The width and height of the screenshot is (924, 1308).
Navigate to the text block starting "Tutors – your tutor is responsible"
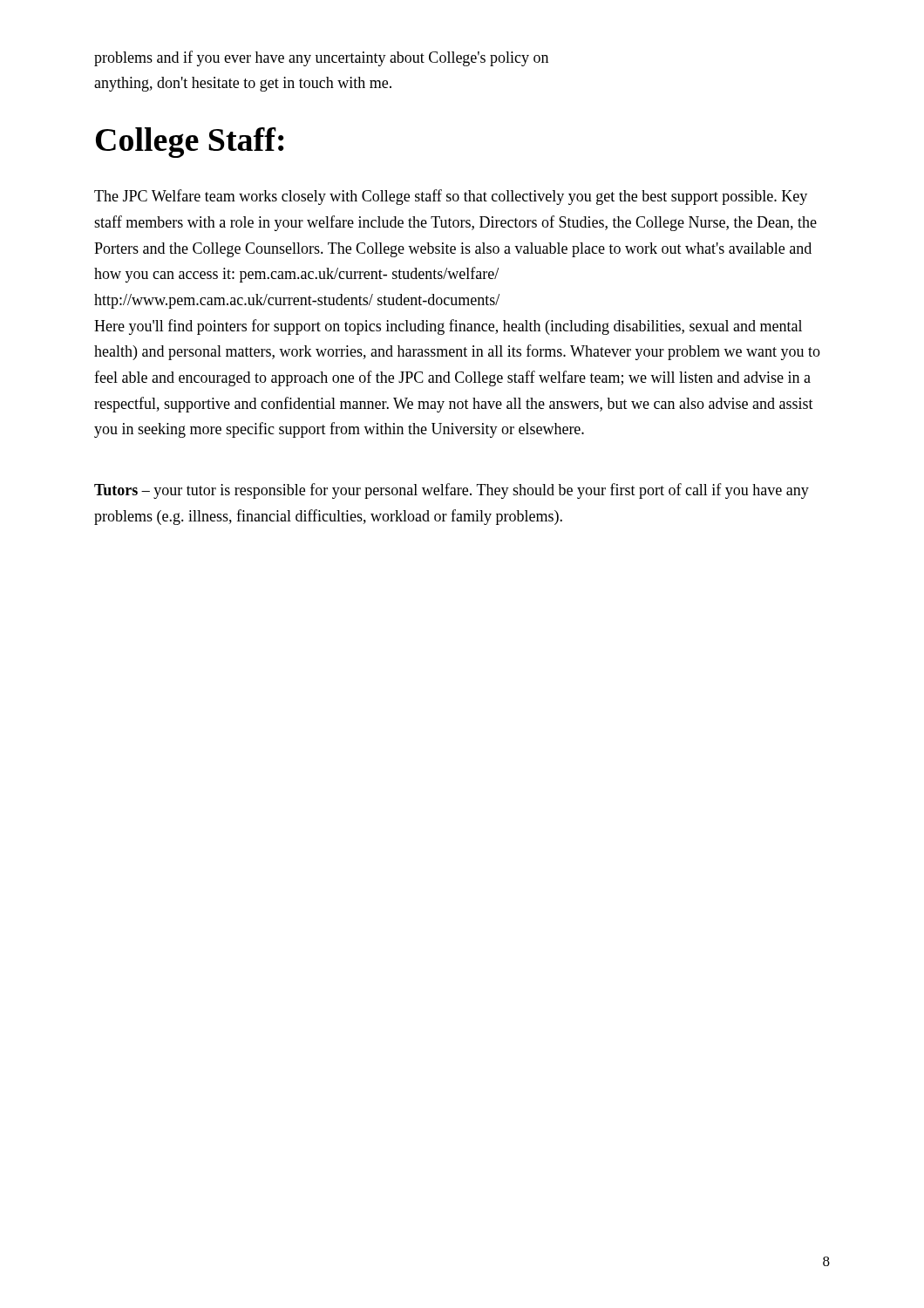pos(451,503)
